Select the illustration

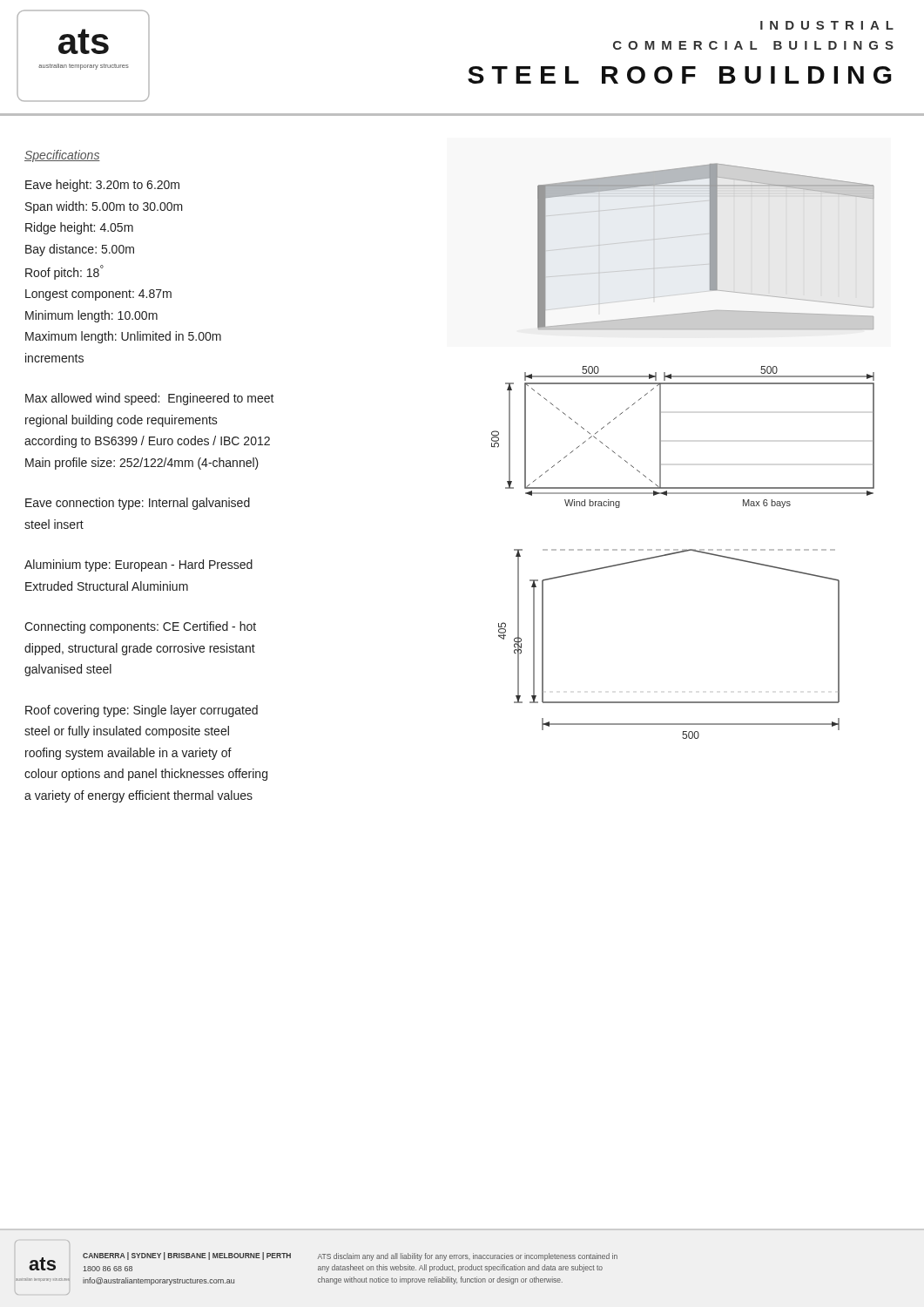coord(669,242)
